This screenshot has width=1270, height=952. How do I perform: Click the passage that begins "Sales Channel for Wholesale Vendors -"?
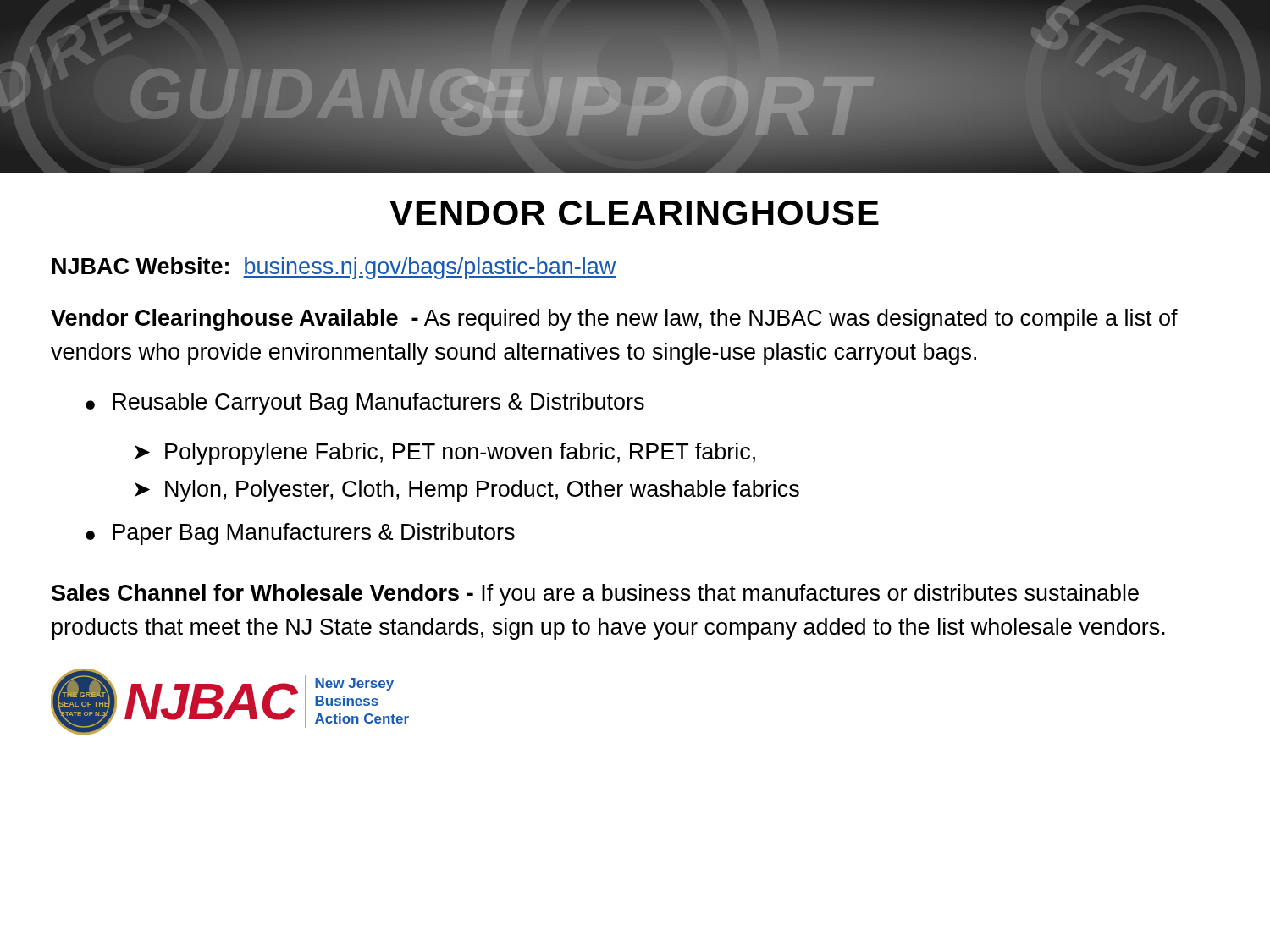coord(609,610)
